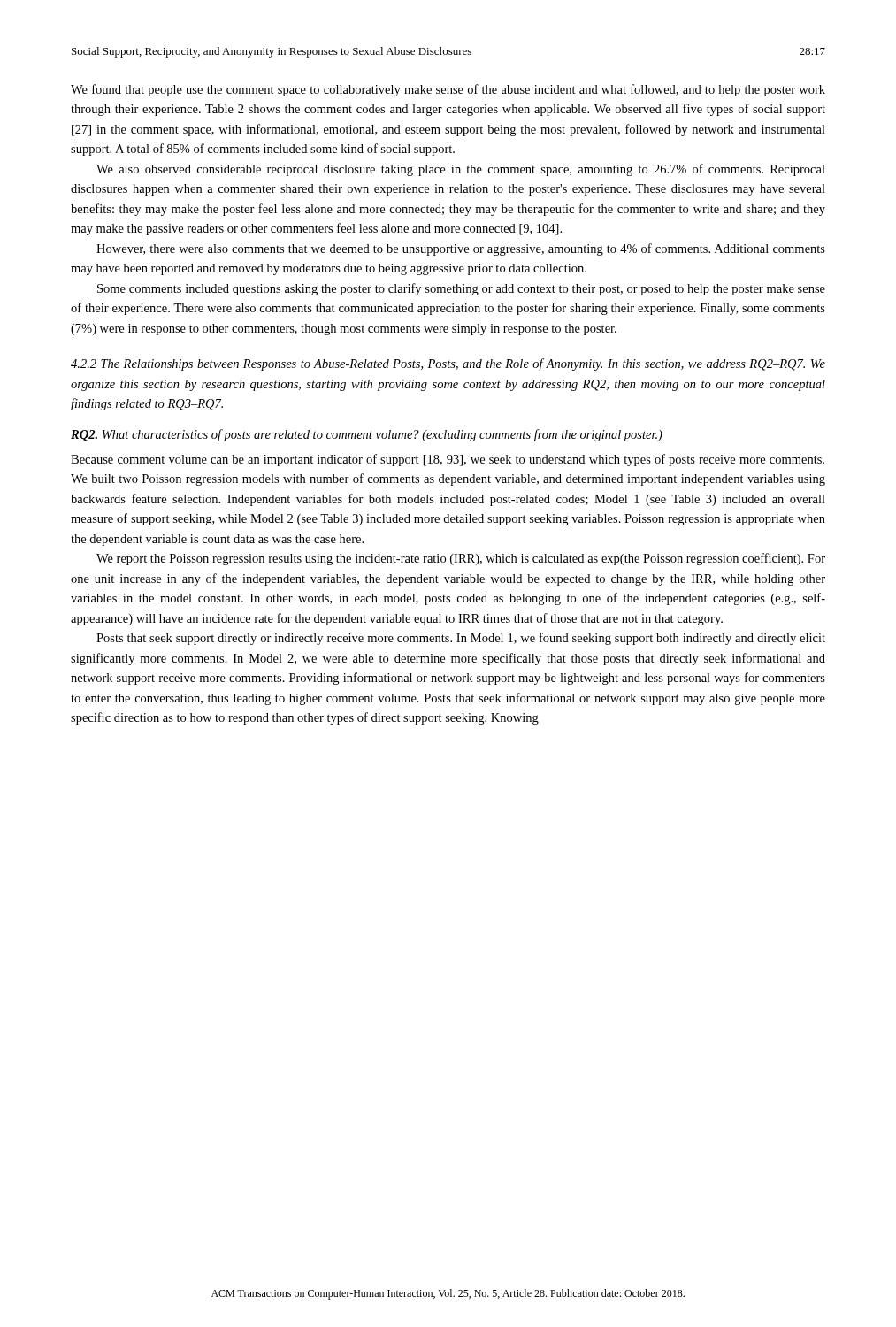Locate the region starting "We also observed considerable reciprocal disclosure"
The height and width of the screenshot is (1327, 896).
(448, 199)
